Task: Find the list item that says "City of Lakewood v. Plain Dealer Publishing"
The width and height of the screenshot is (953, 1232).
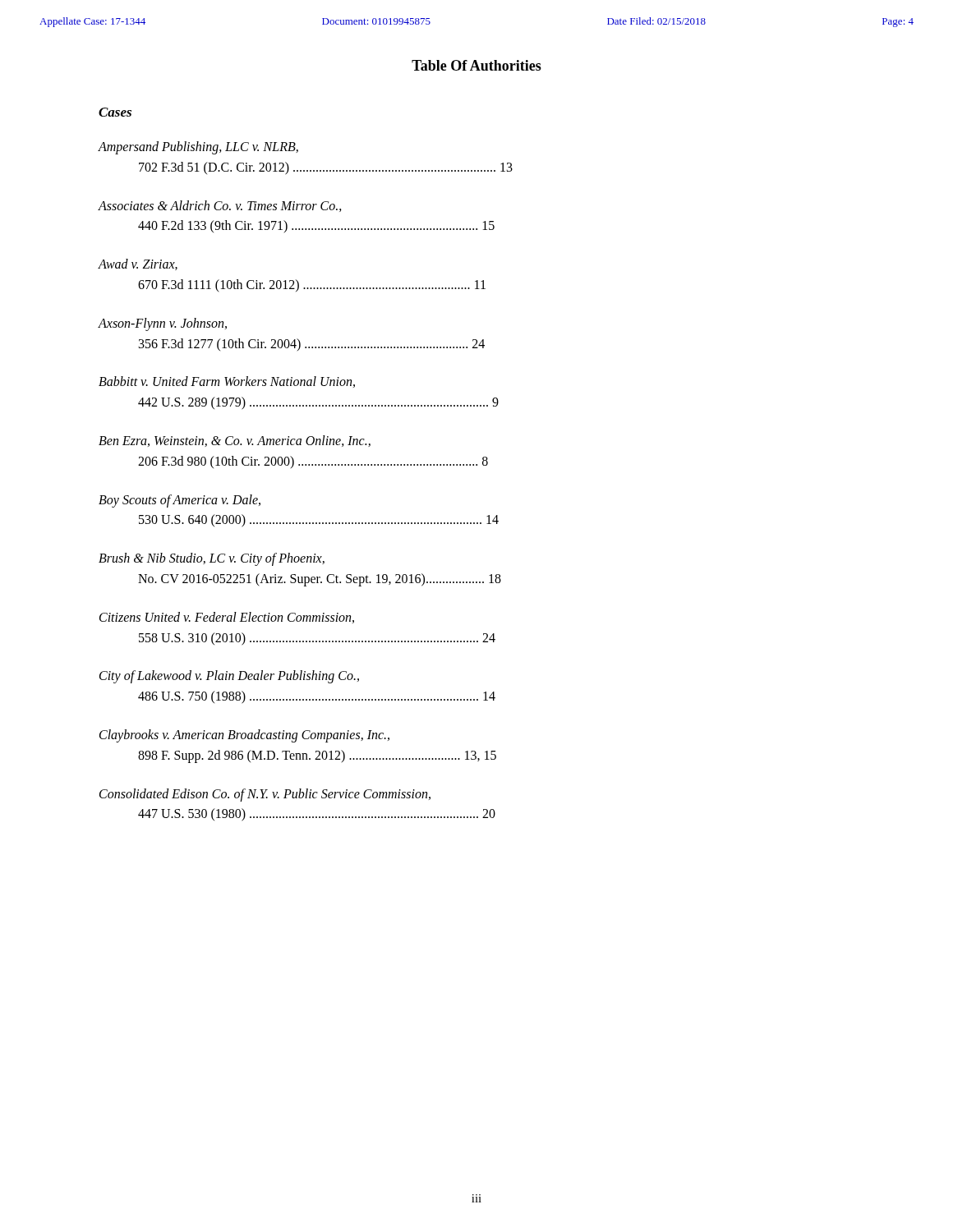Action: (x=476, y=687)
